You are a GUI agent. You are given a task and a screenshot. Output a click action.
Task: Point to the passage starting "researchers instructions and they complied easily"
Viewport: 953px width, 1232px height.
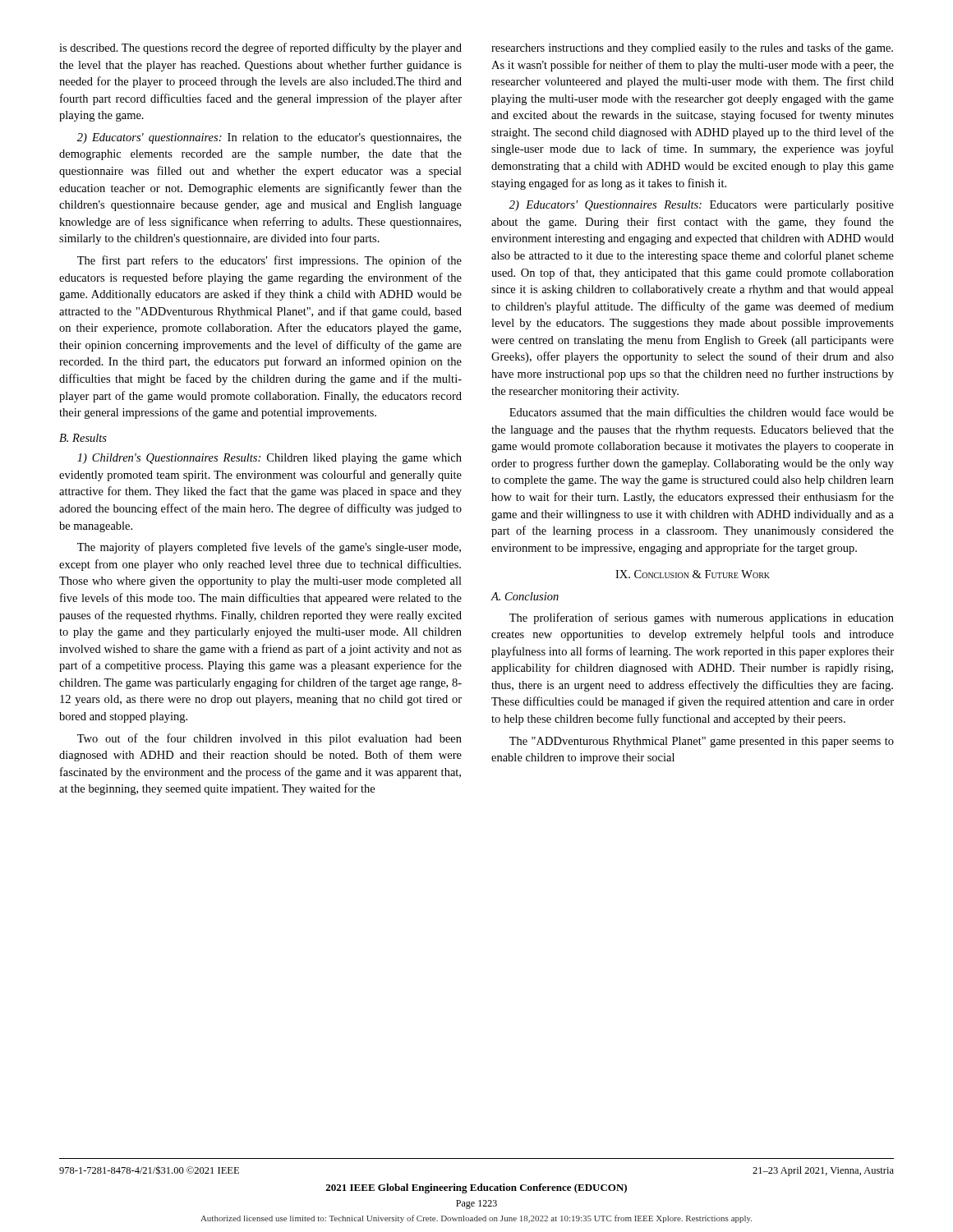coord(693,116)
